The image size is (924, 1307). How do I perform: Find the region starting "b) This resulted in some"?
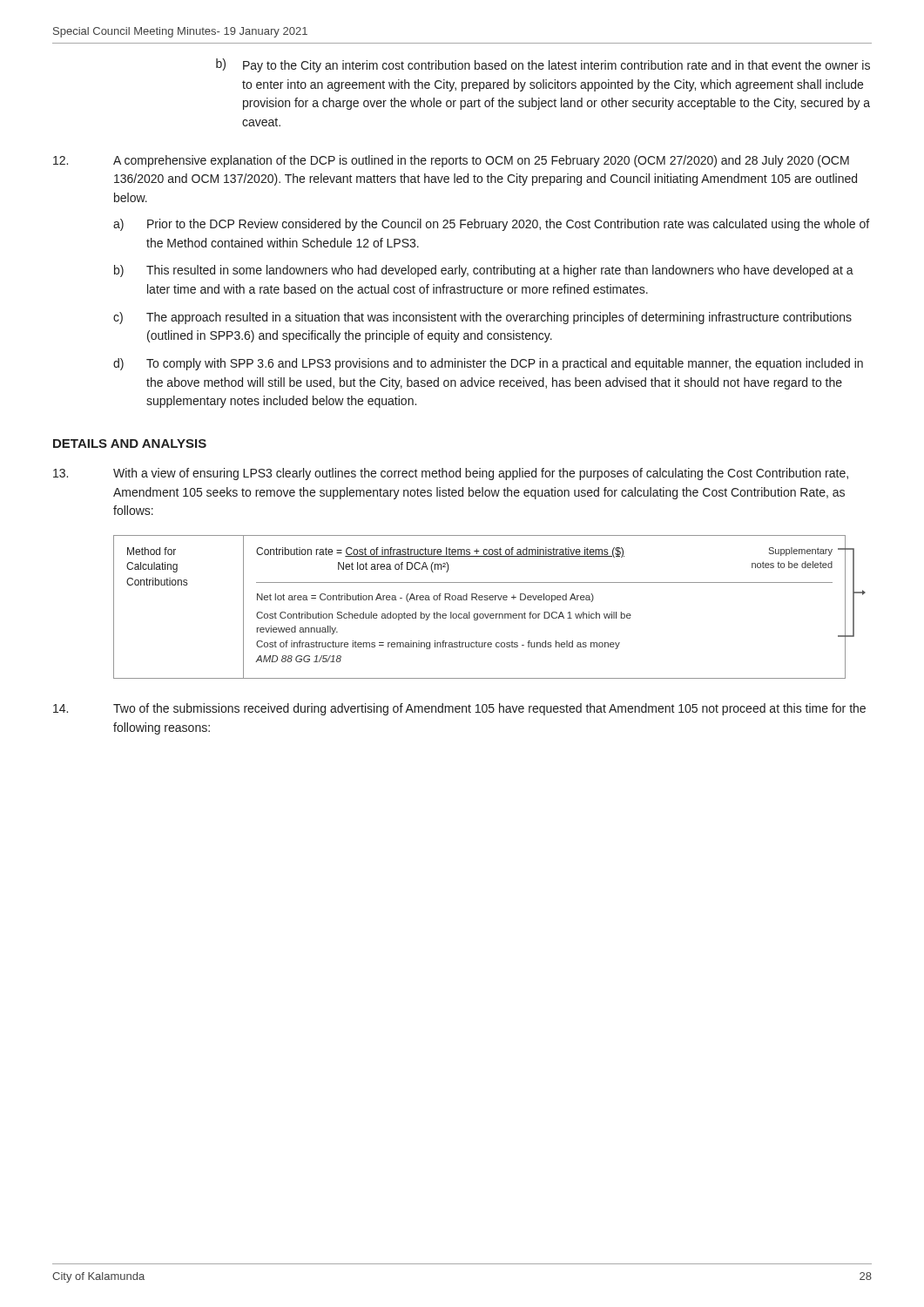pyautogui.click(x=492, y=280)
